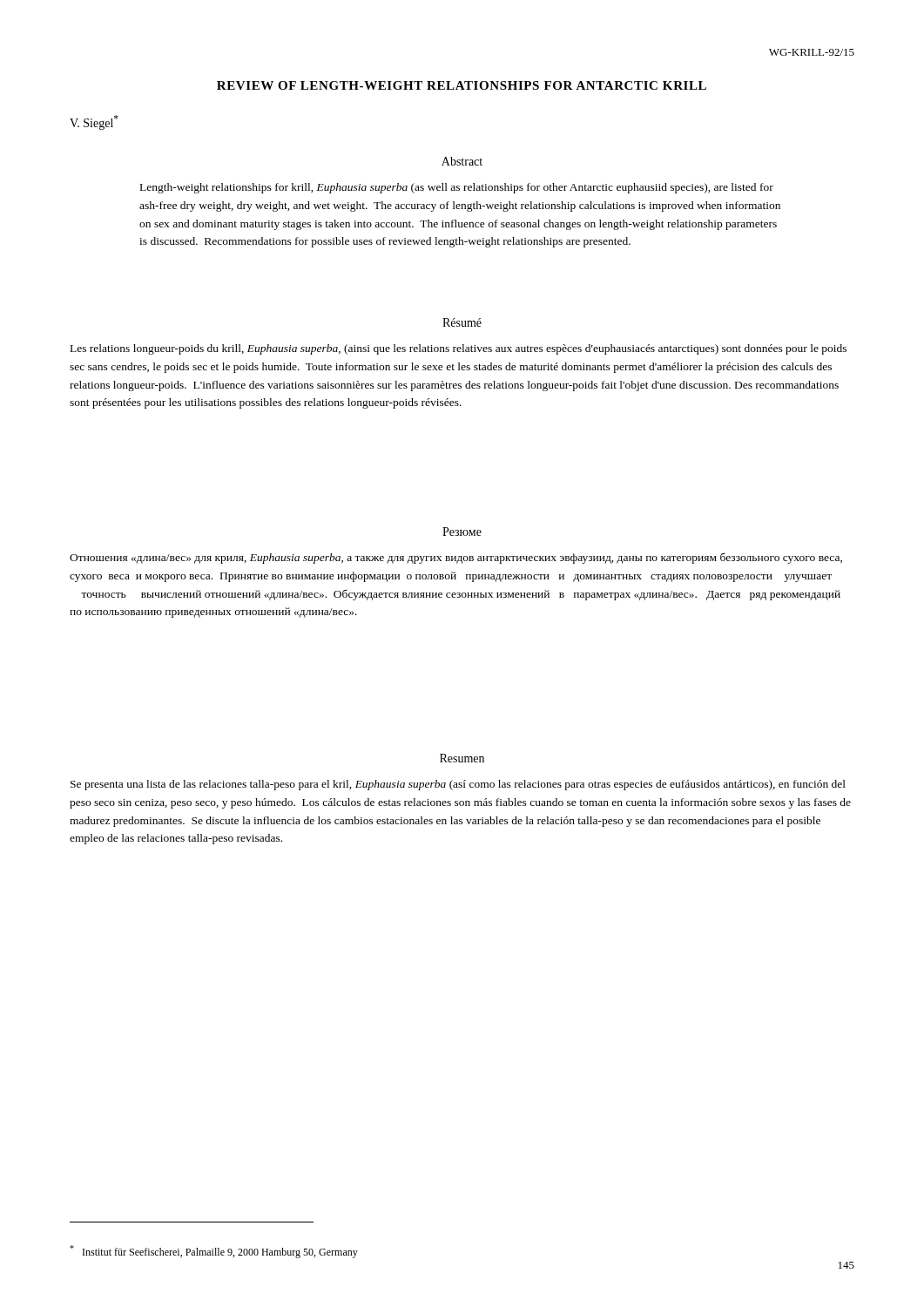Select the text block that says "Резюме Отношения «длина/вес»"
The width and height of the screenshot is (924, 1307).
pos(462,571)
